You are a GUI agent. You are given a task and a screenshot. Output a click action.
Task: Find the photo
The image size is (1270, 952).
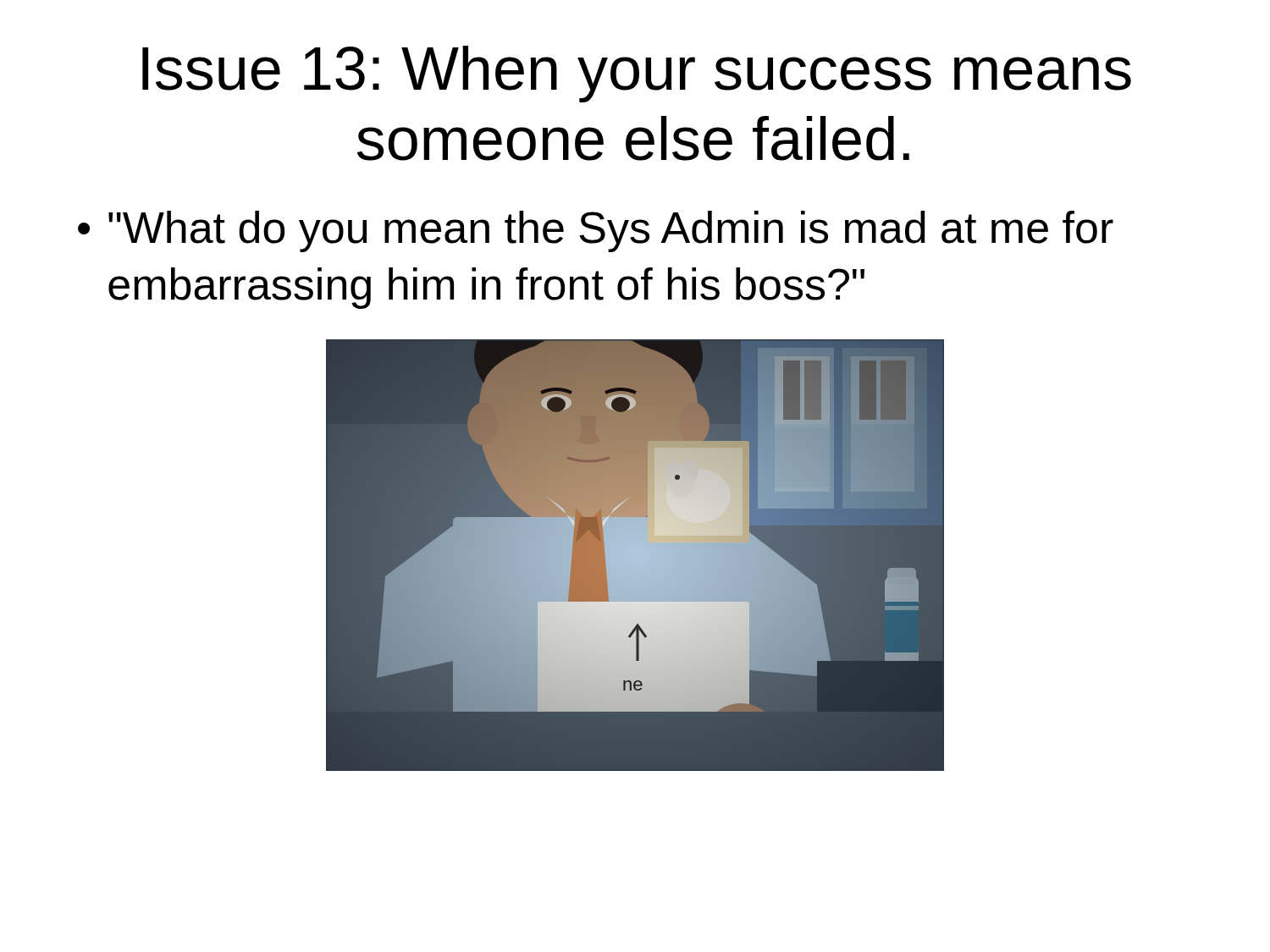(635, 555)
